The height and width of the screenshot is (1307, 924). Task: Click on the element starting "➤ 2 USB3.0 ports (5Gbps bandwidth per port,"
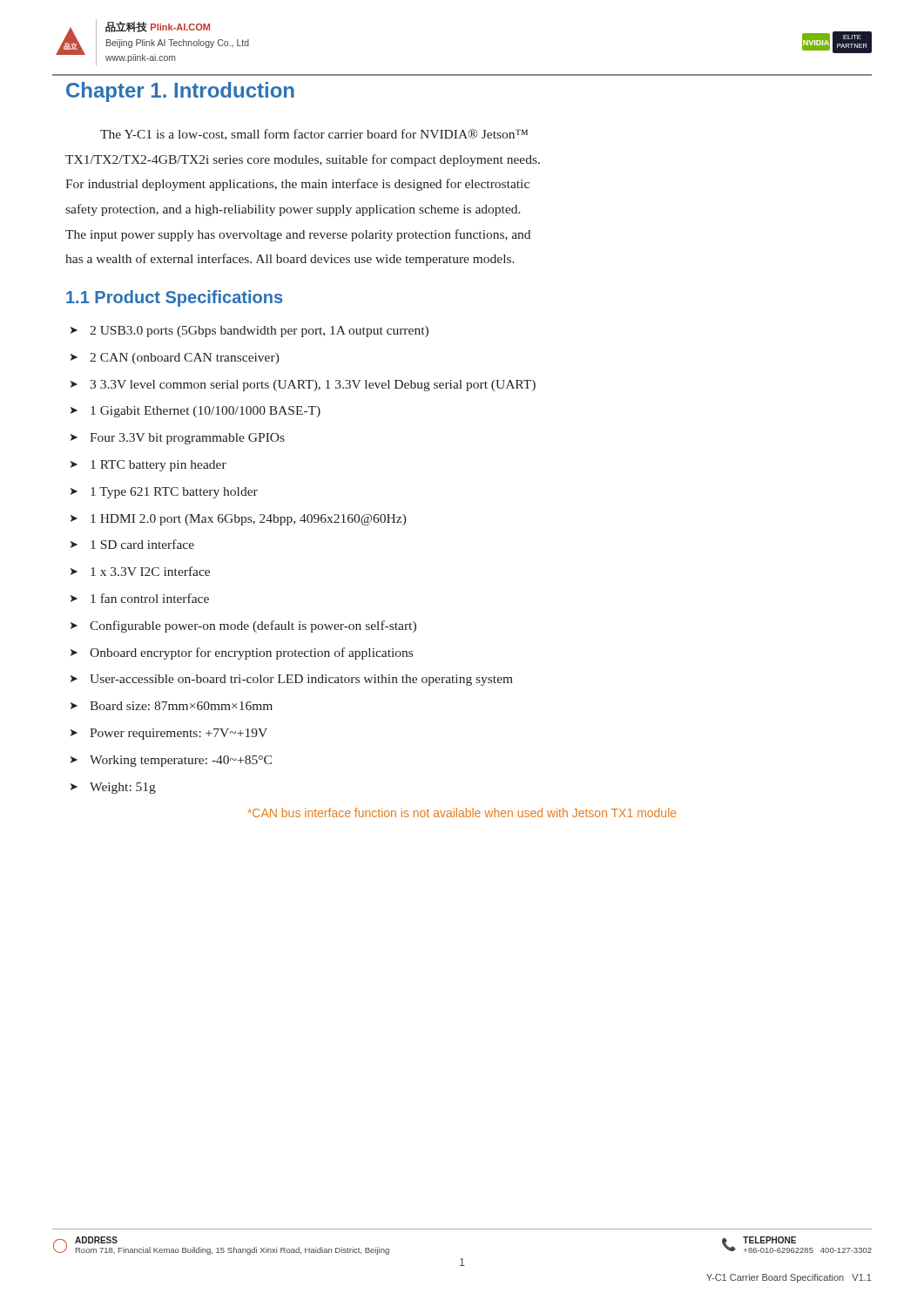tap(250, 332)
